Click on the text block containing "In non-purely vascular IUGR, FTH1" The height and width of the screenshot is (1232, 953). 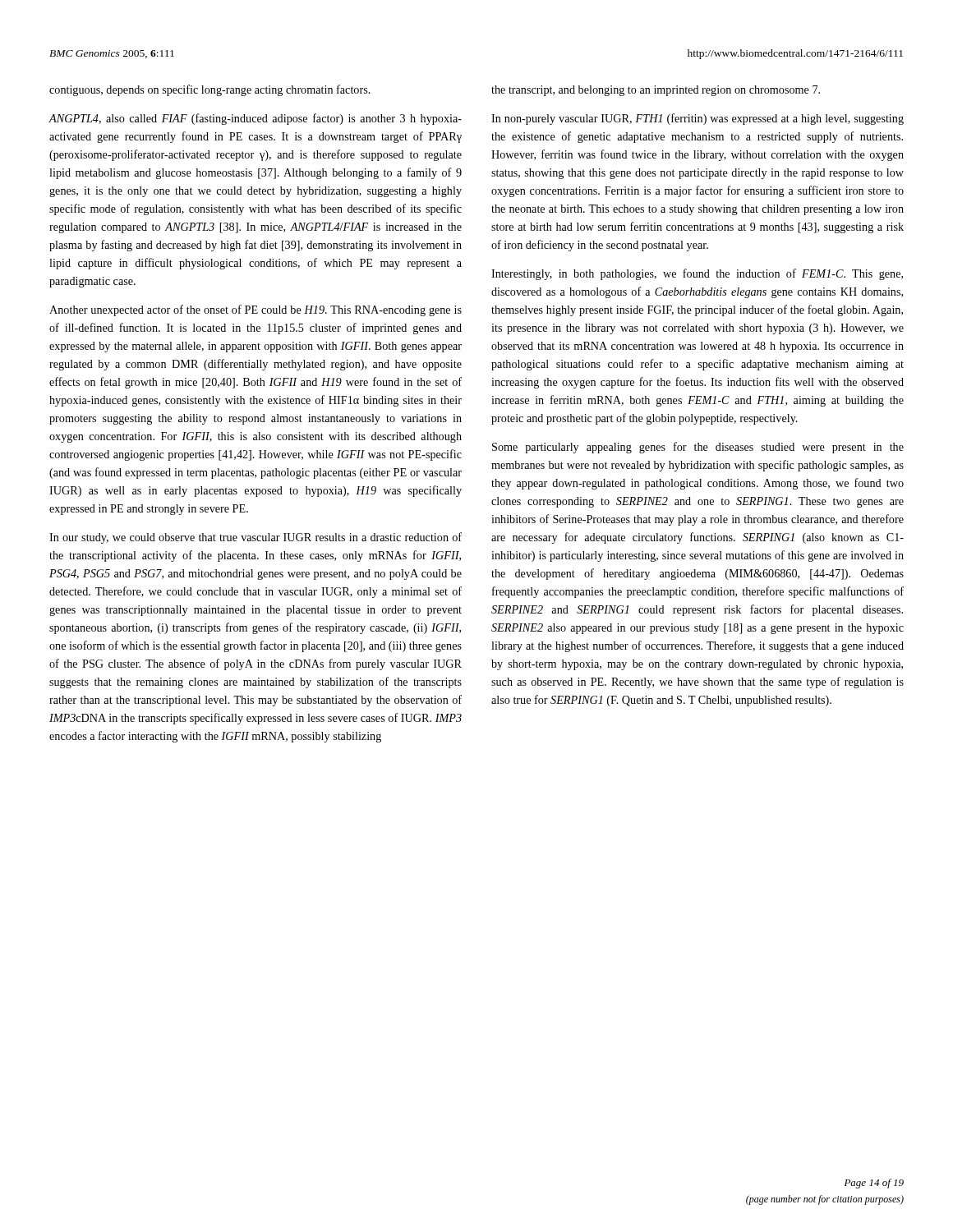pyautogui.click(x=698, y=181)
